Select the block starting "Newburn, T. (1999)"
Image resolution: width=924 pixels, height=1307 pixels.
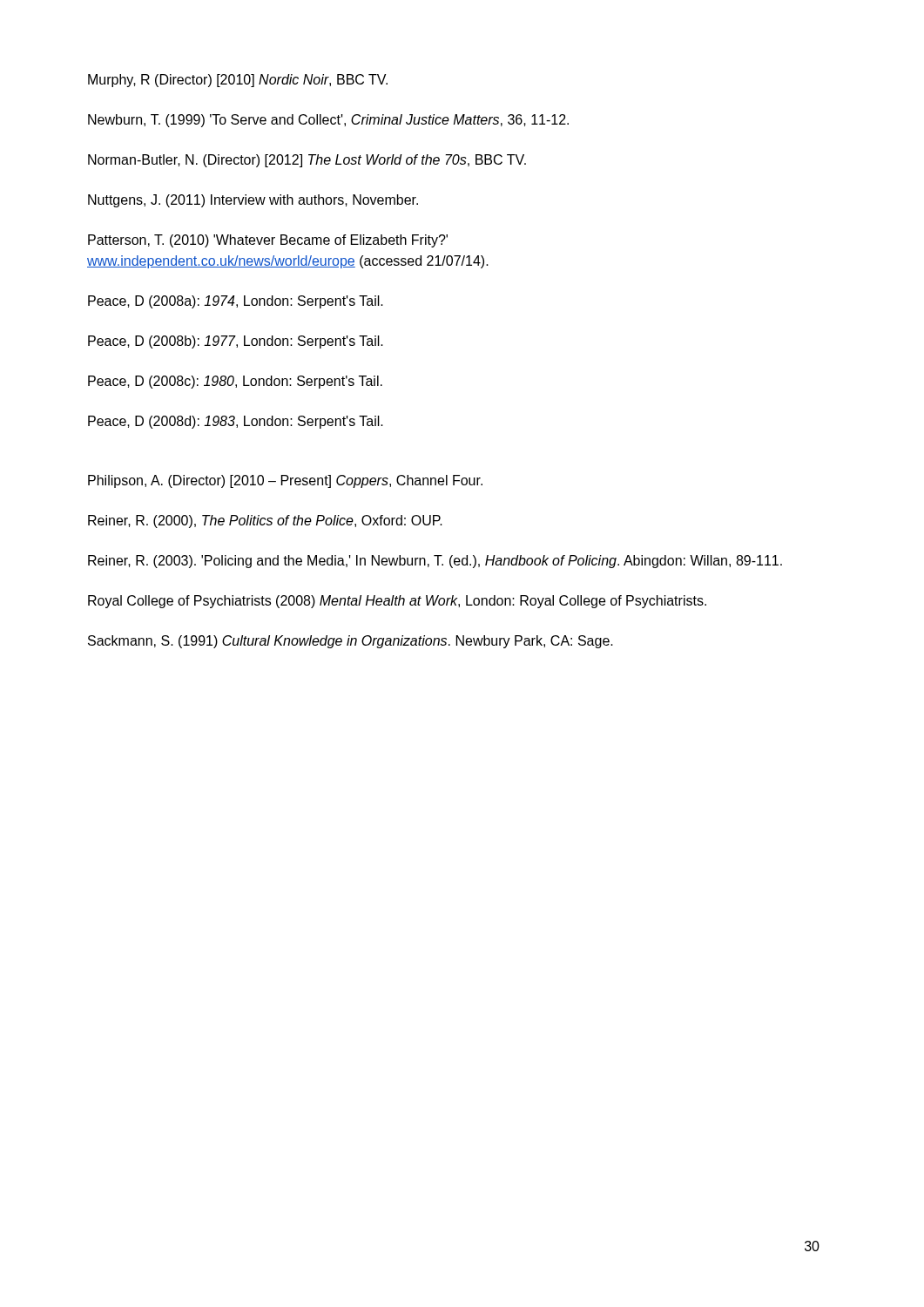329,120
